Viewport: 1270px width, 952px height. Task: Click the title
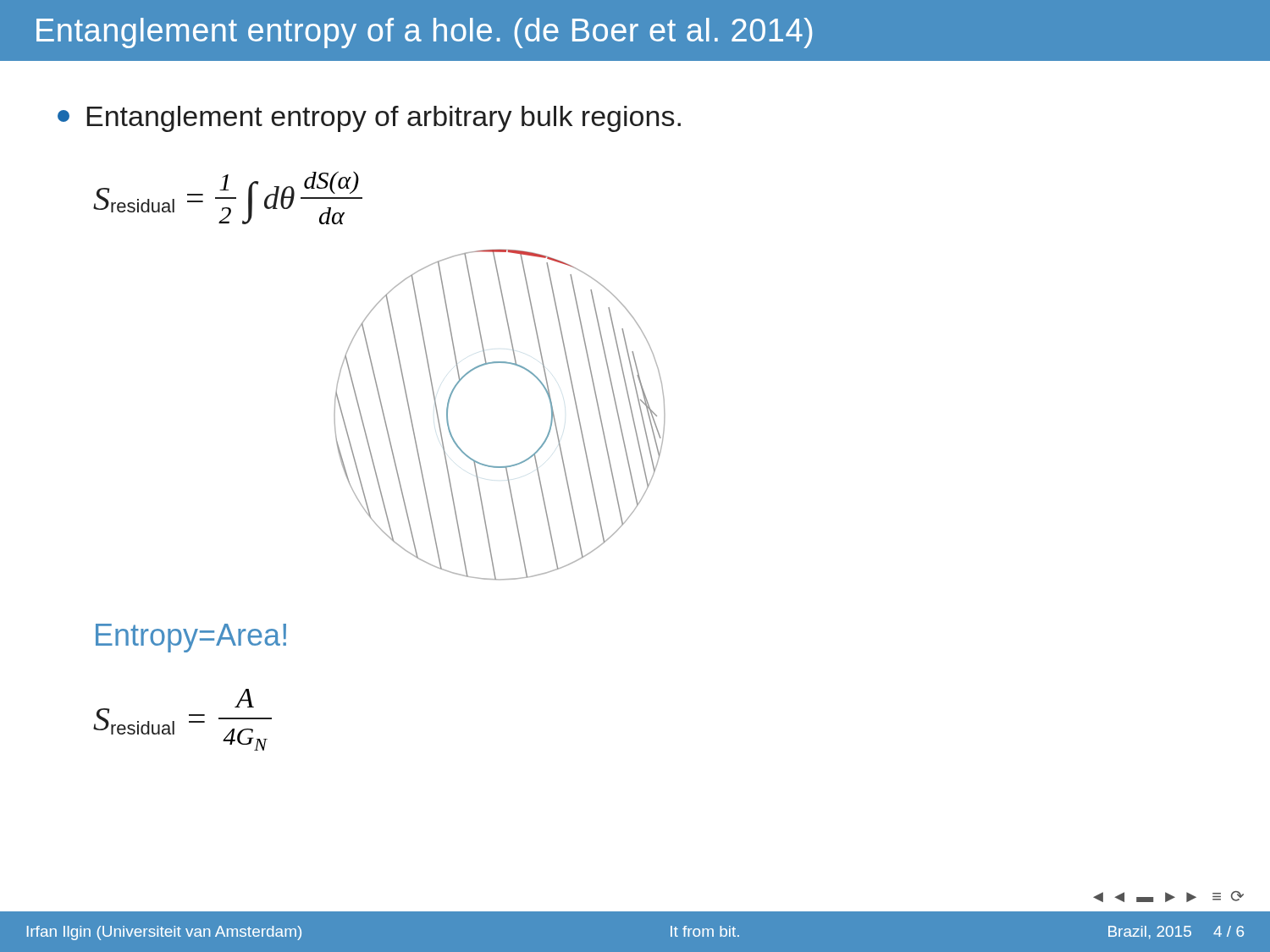pos(424,30)
